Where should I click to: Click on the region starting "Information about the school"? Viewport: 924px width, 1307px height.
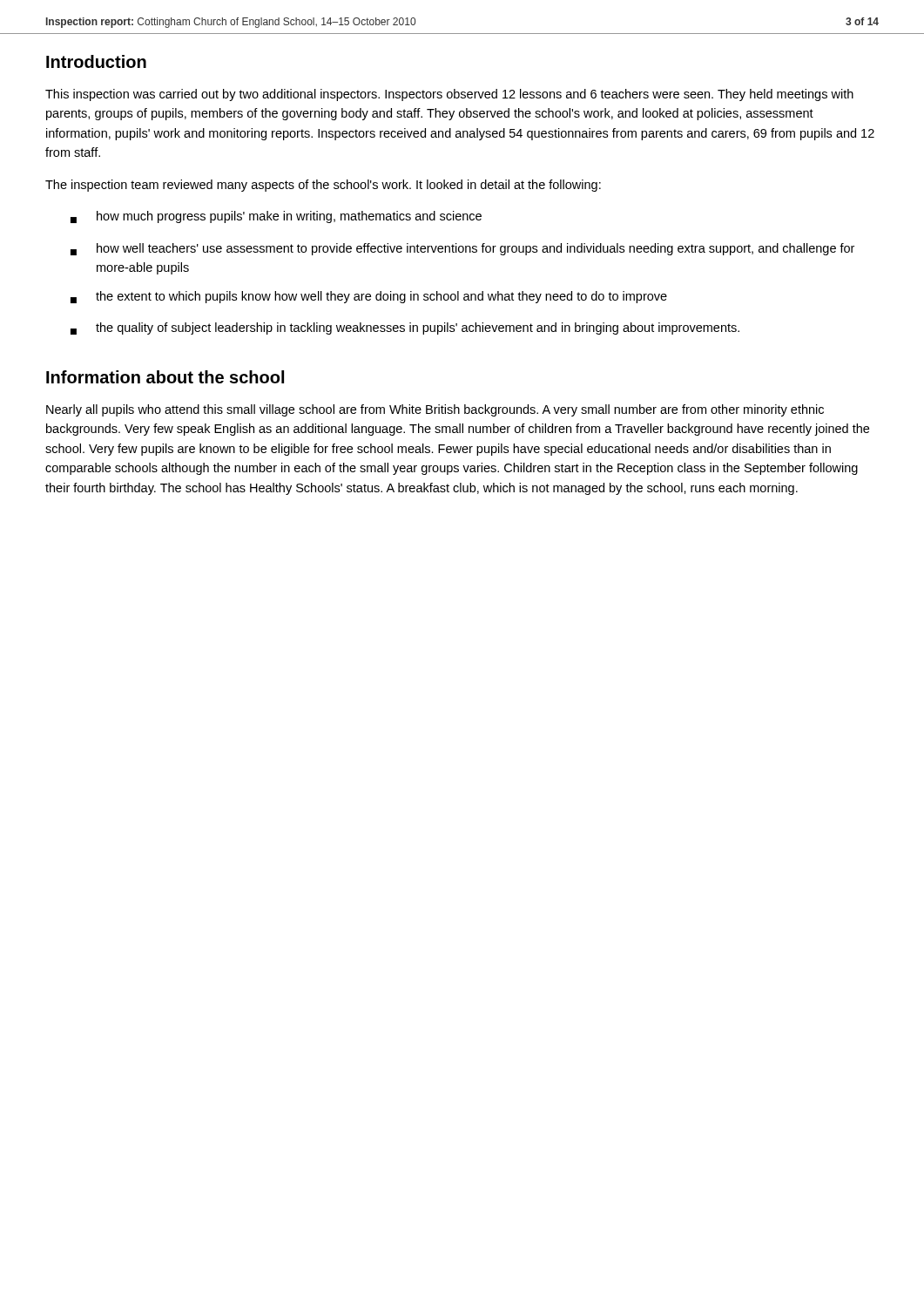pyautogui.click(x=165, y=377)
